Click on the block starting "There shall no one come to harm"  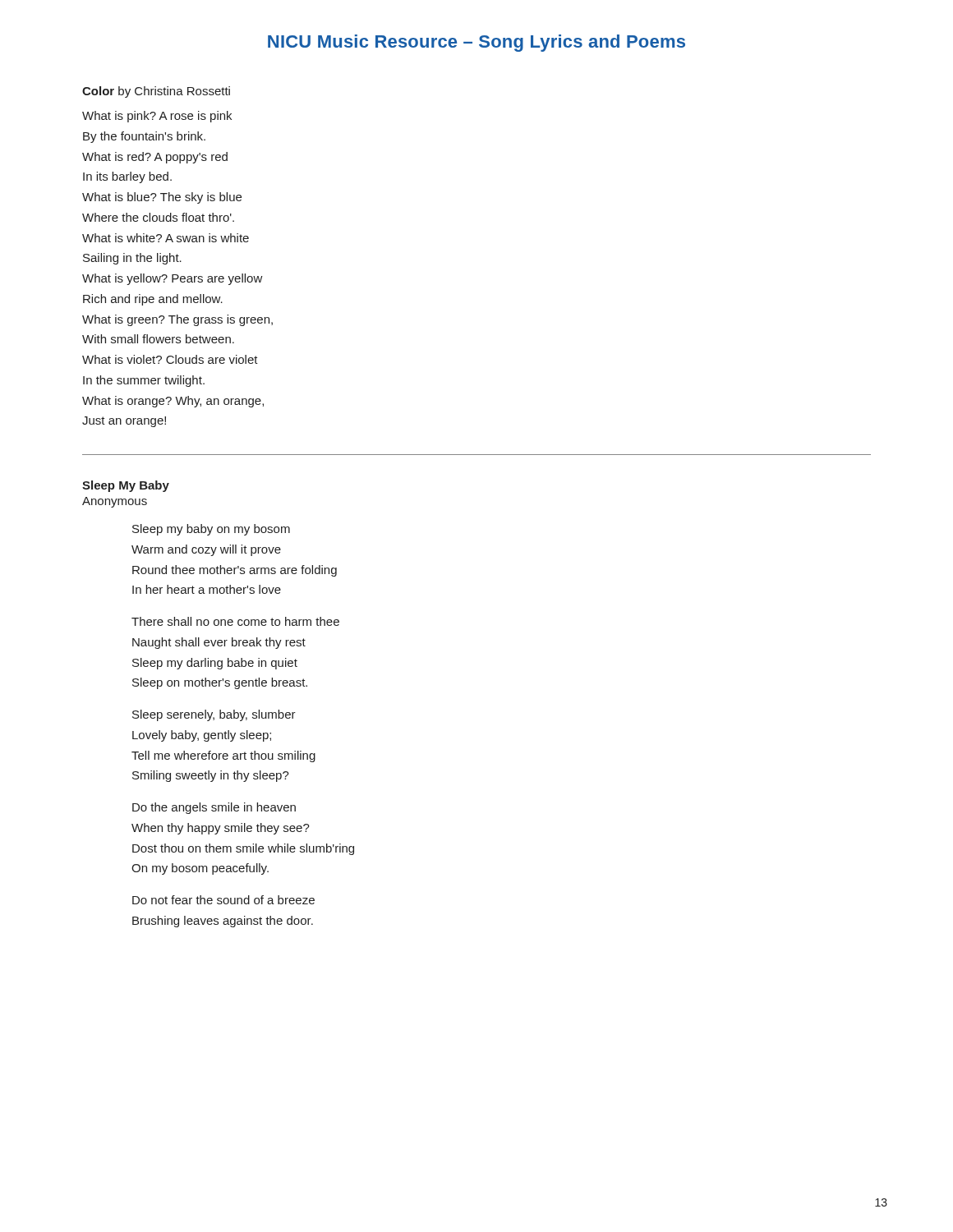point(236,652)
